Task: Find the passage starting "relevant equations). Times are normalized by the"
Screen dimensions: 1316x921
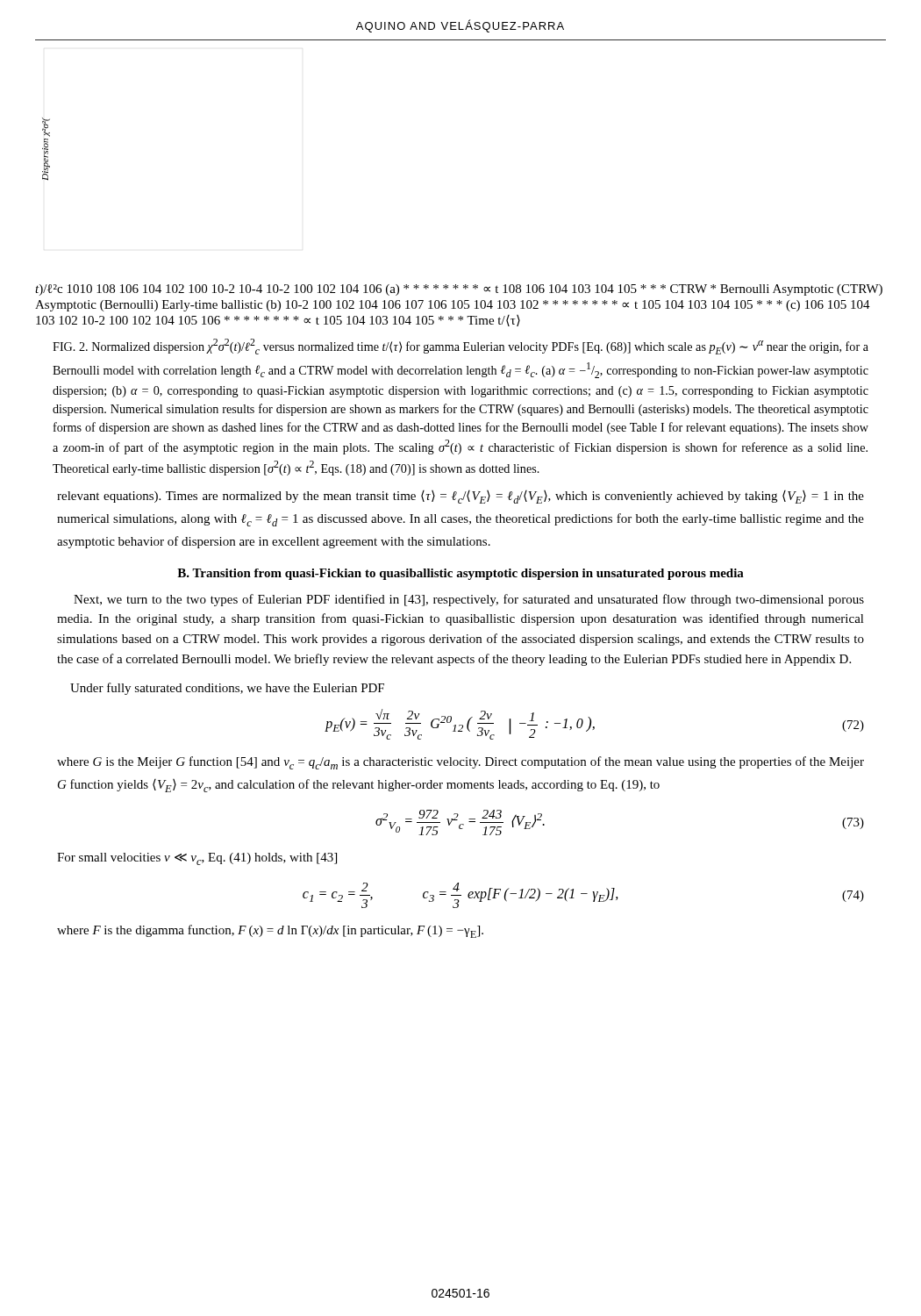Action: pos(460,518)
